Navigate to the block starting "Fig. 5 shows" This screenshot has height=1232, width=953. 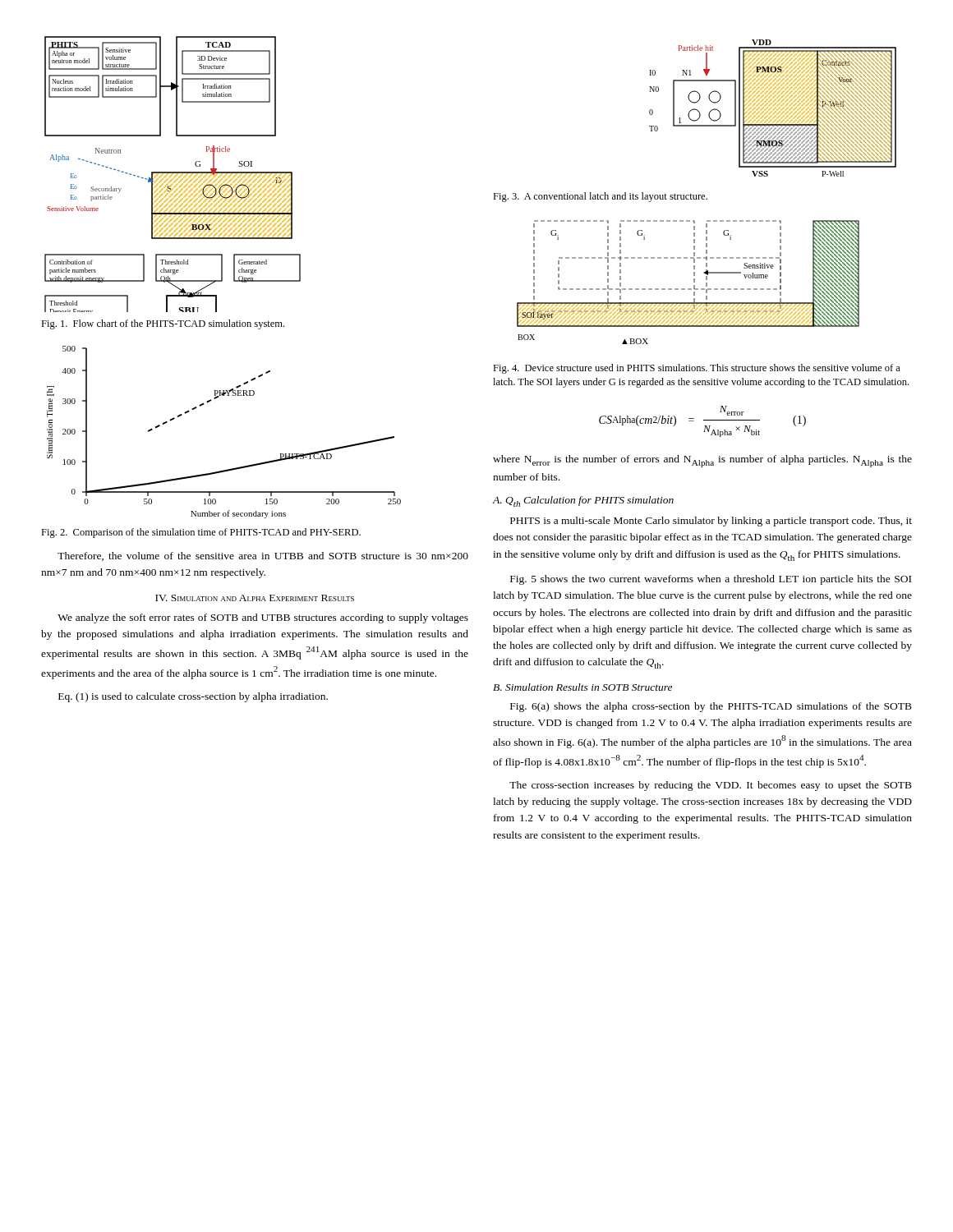point(702,621)
